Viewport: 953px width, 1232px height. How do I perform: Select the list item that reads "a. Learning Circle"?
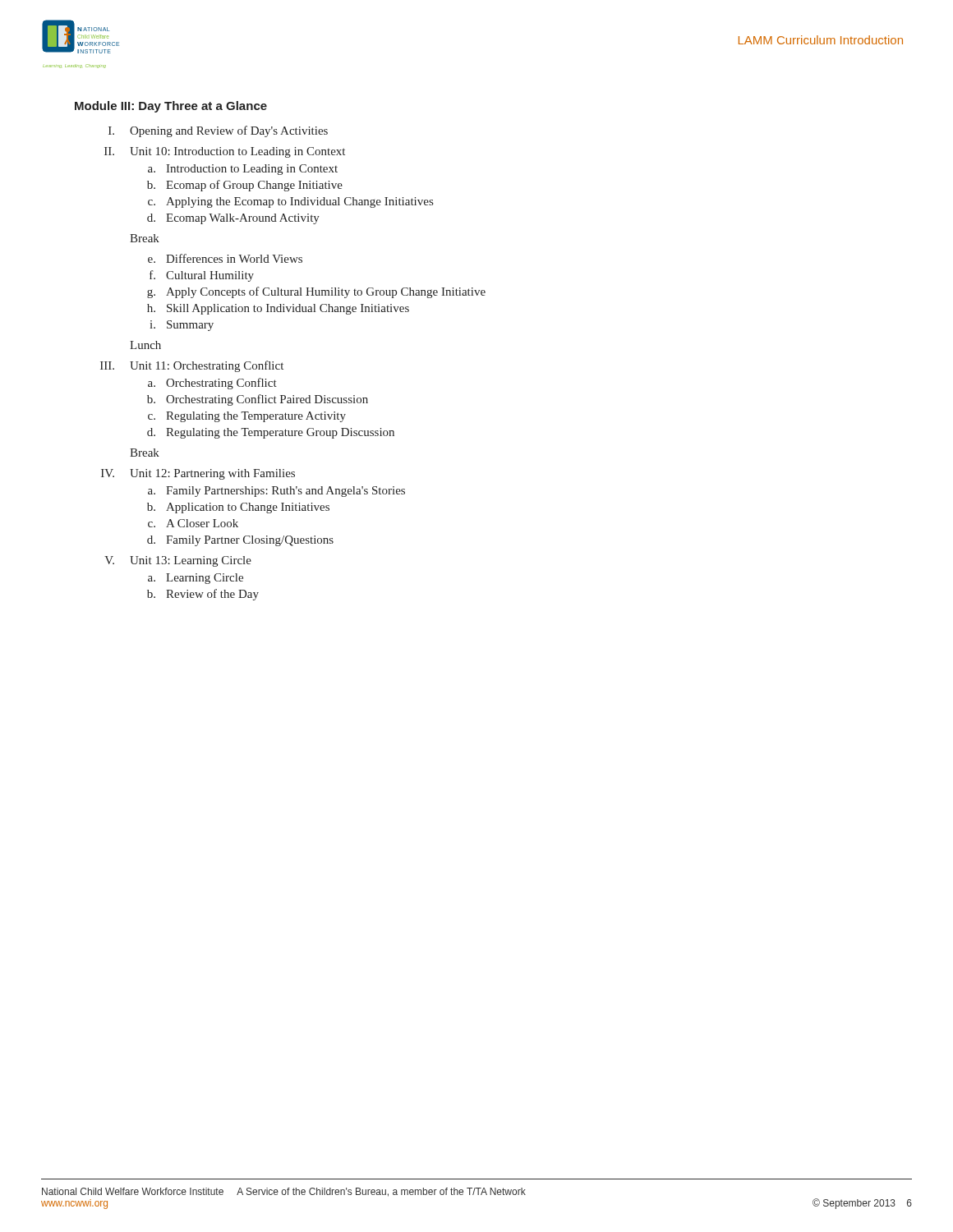tap(187, 578)
